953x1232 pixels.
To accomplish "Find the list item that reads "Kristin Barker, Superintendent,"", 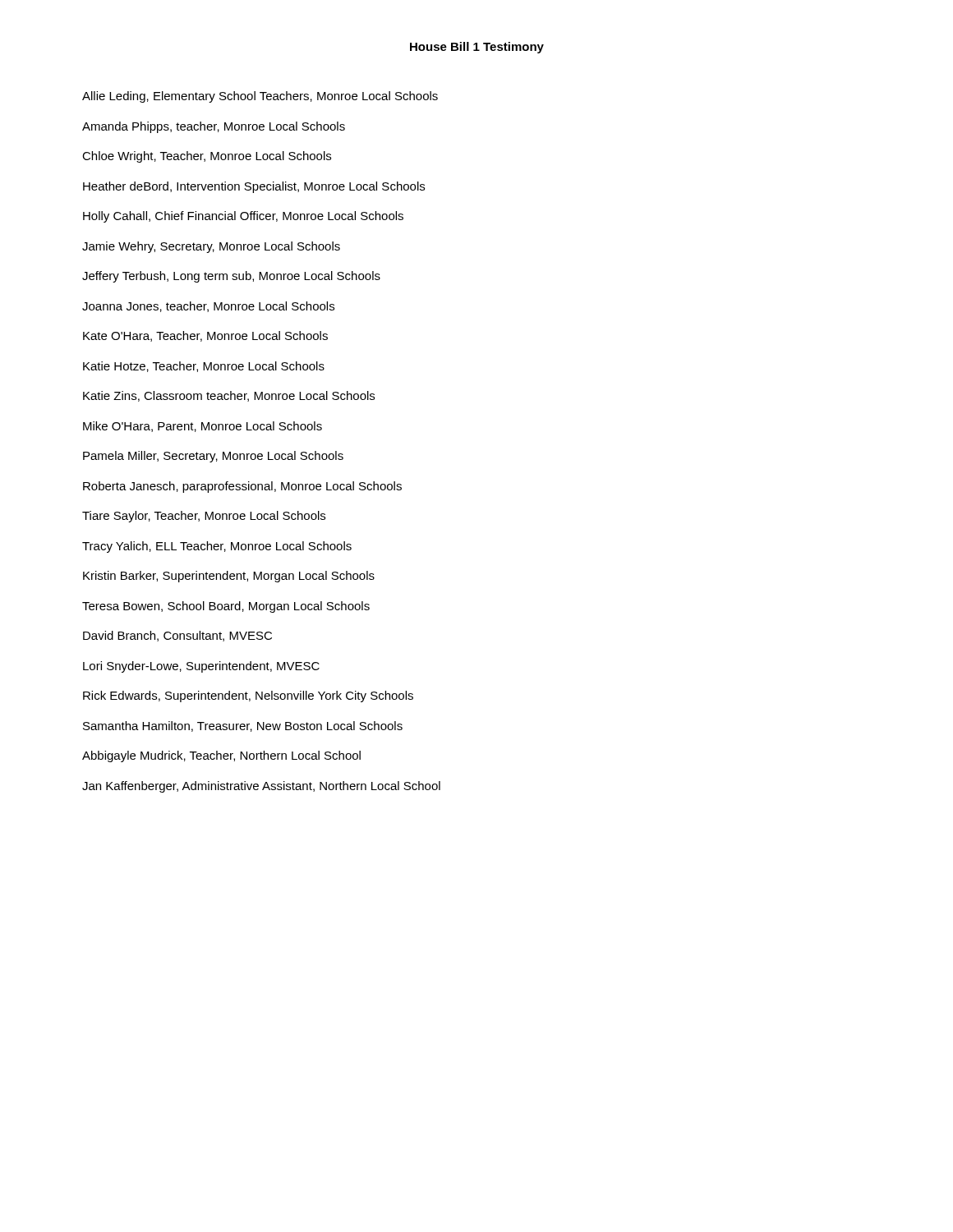I will (x=228, y=575).
